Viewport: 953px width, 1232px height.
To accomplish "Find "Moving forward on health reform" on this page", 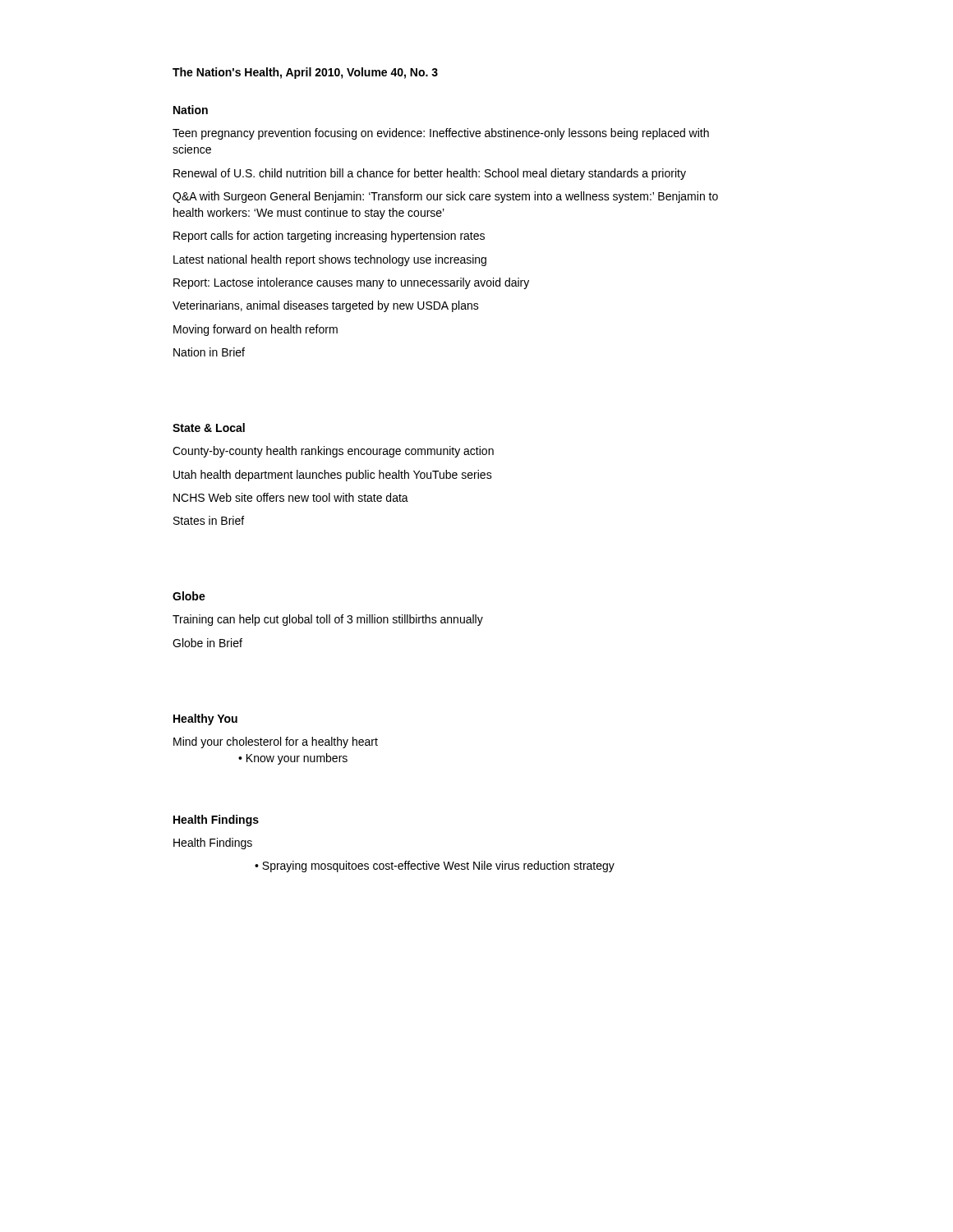I will click(x=255, y=329).
